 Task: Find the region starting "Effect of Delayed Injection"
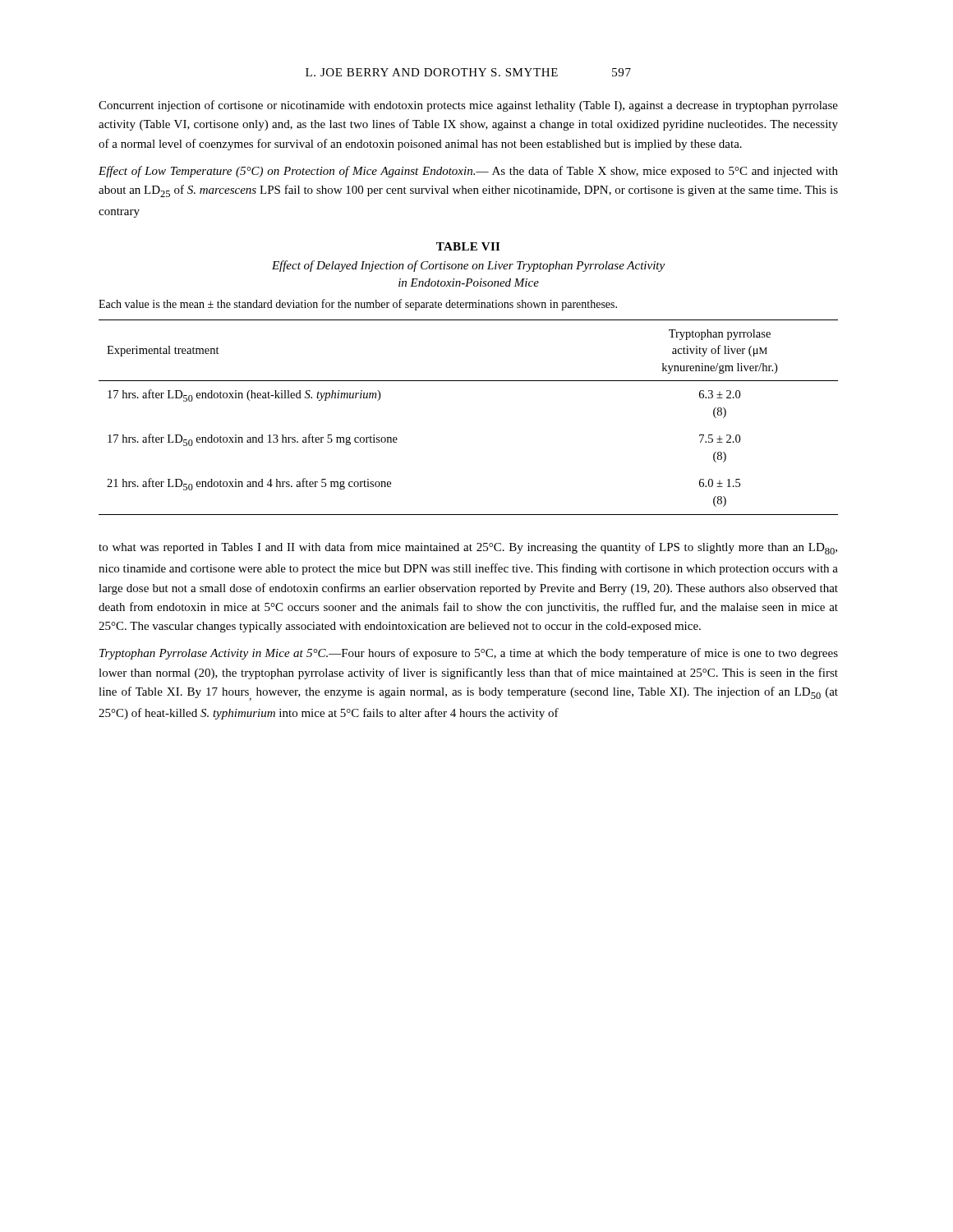pos(468,274)
